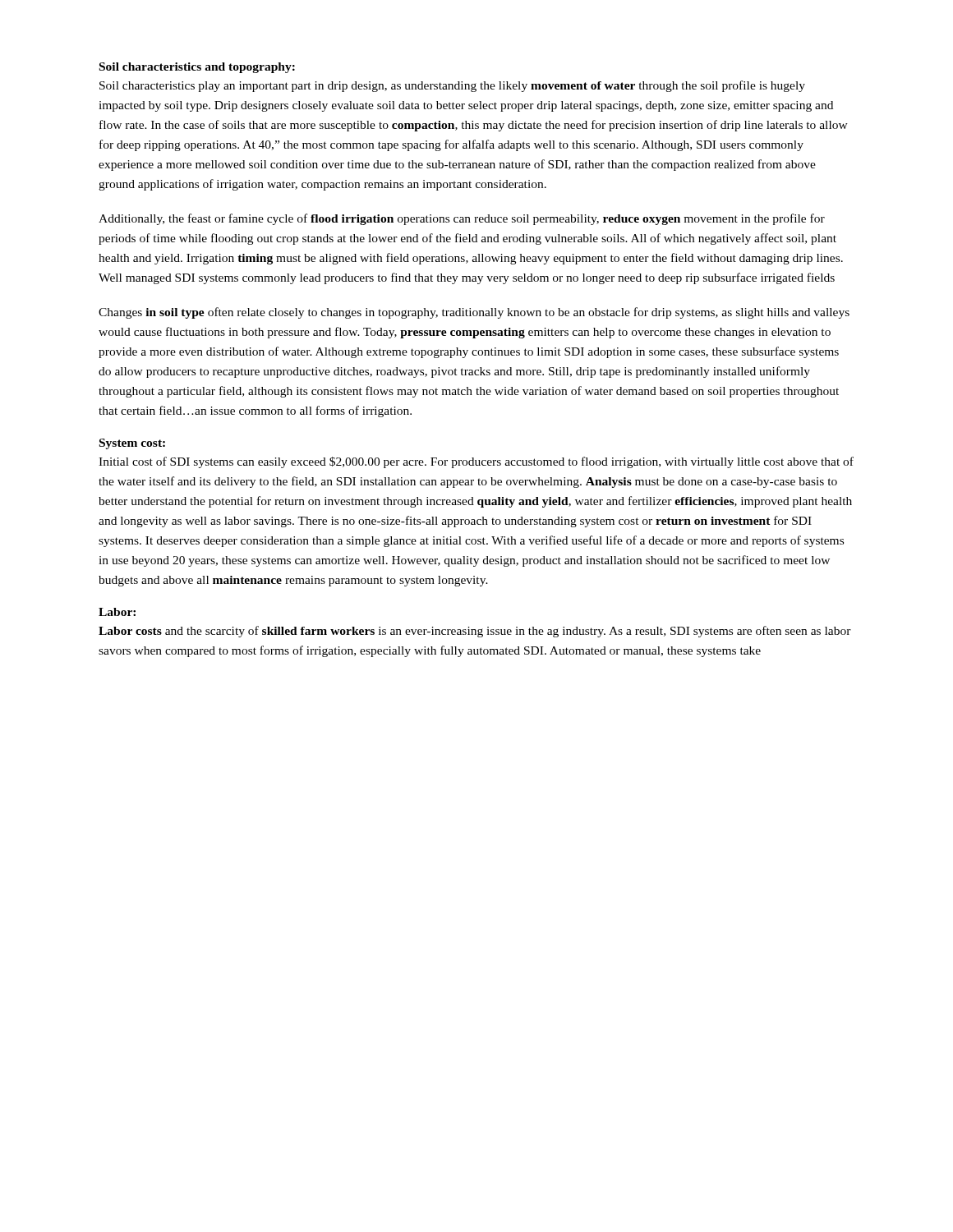953x1232 pixels.
Task: Click on the text block with the text "Soil characteristics play an important part in drip"
Action: click(473, 134)
